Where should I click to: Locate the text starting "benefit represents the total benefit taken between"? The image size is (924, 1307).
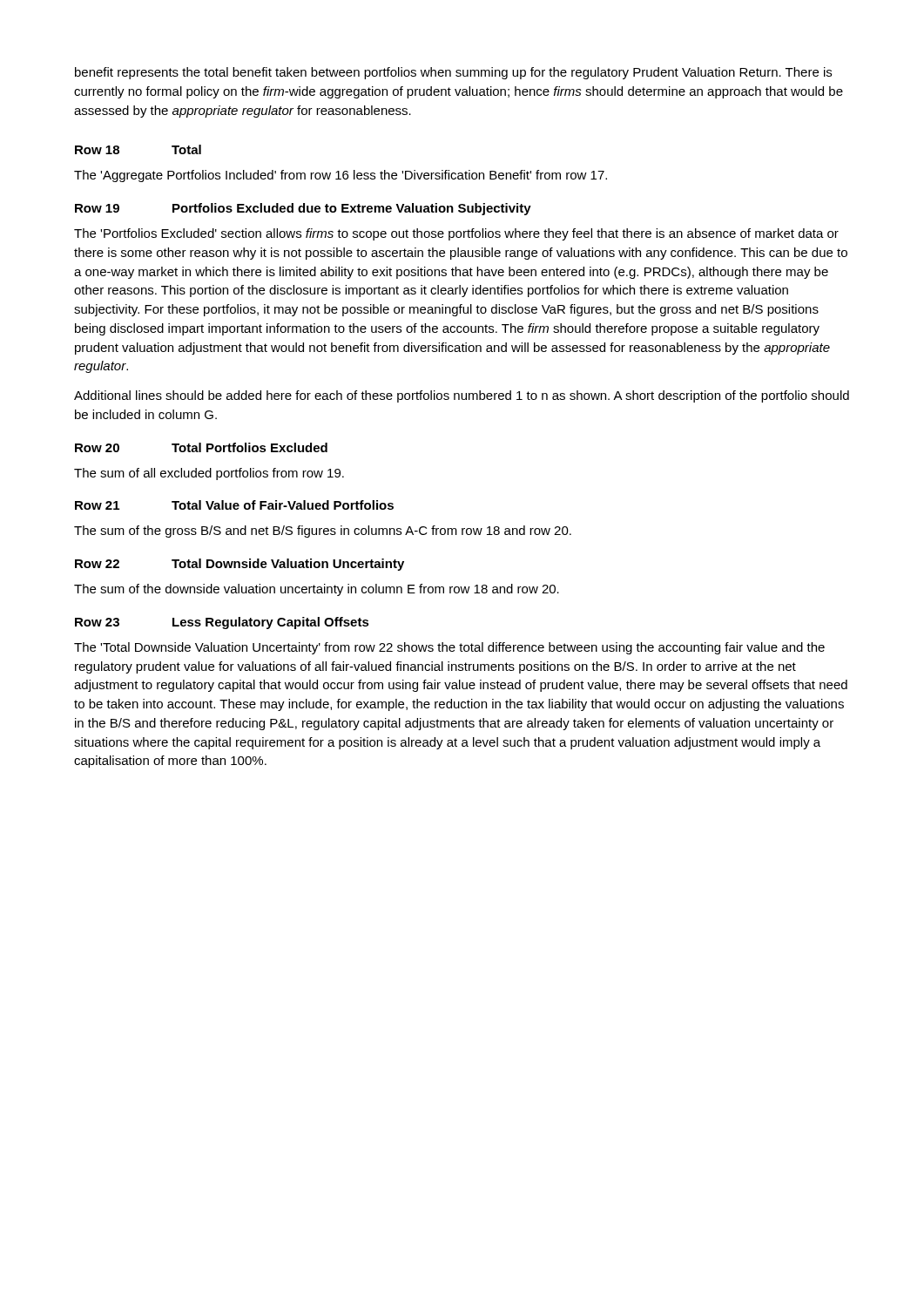pyautogui.click(x=462, y=91)
